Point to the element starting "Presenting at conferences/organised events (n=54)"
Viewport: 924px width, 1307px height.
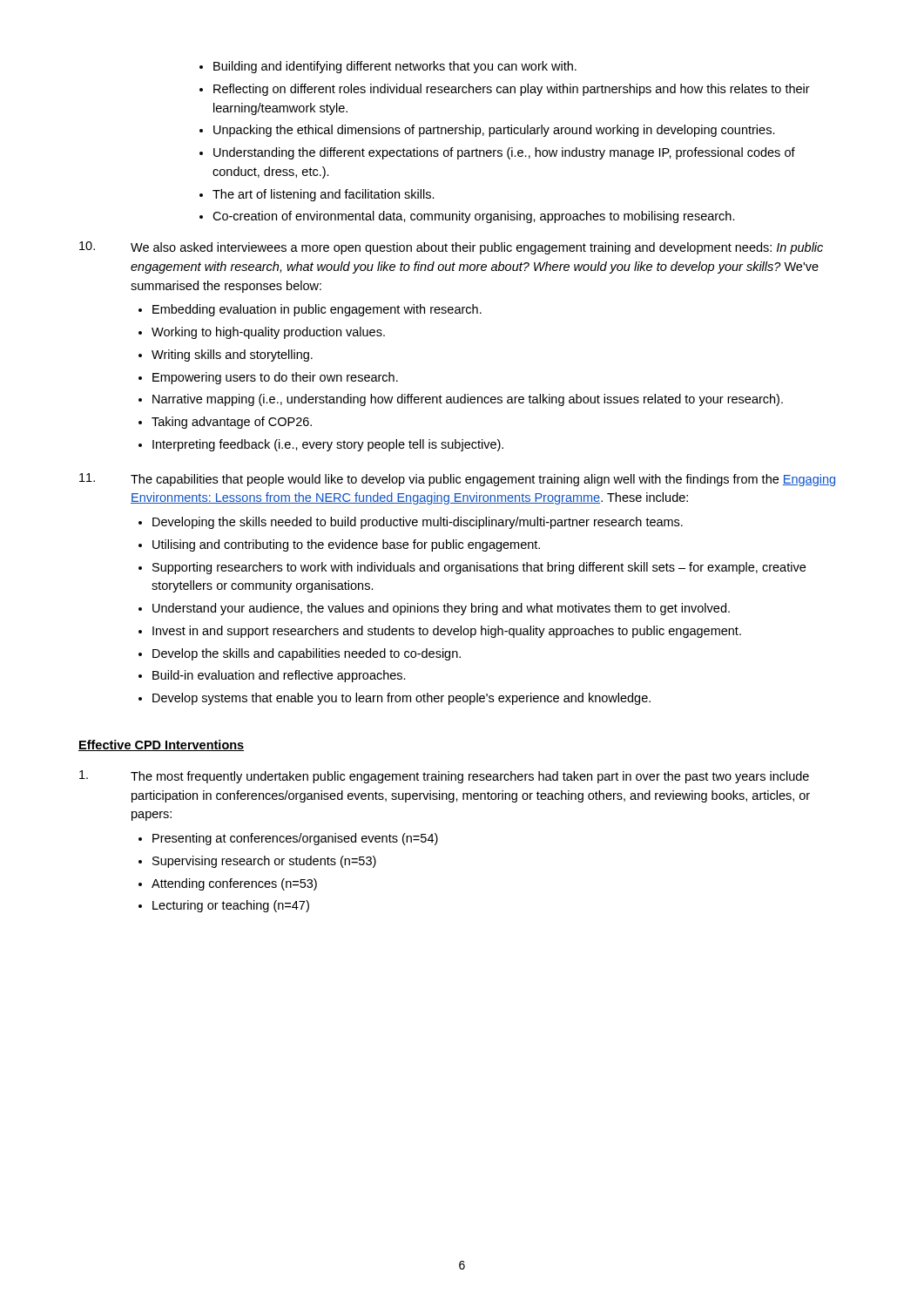(295, 838)
